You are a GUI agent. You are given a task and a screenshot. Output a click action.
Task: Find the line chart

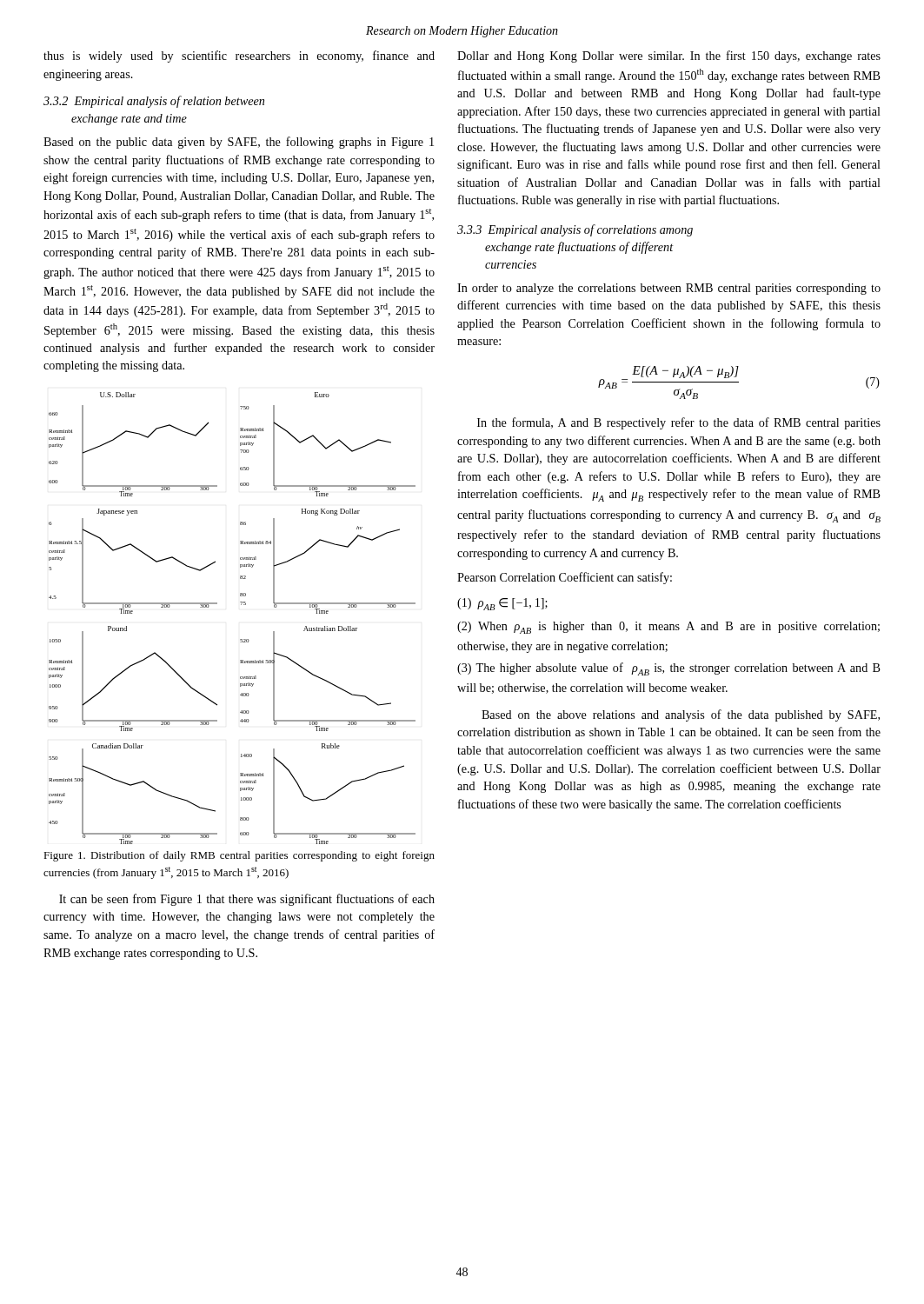point(239,614)
